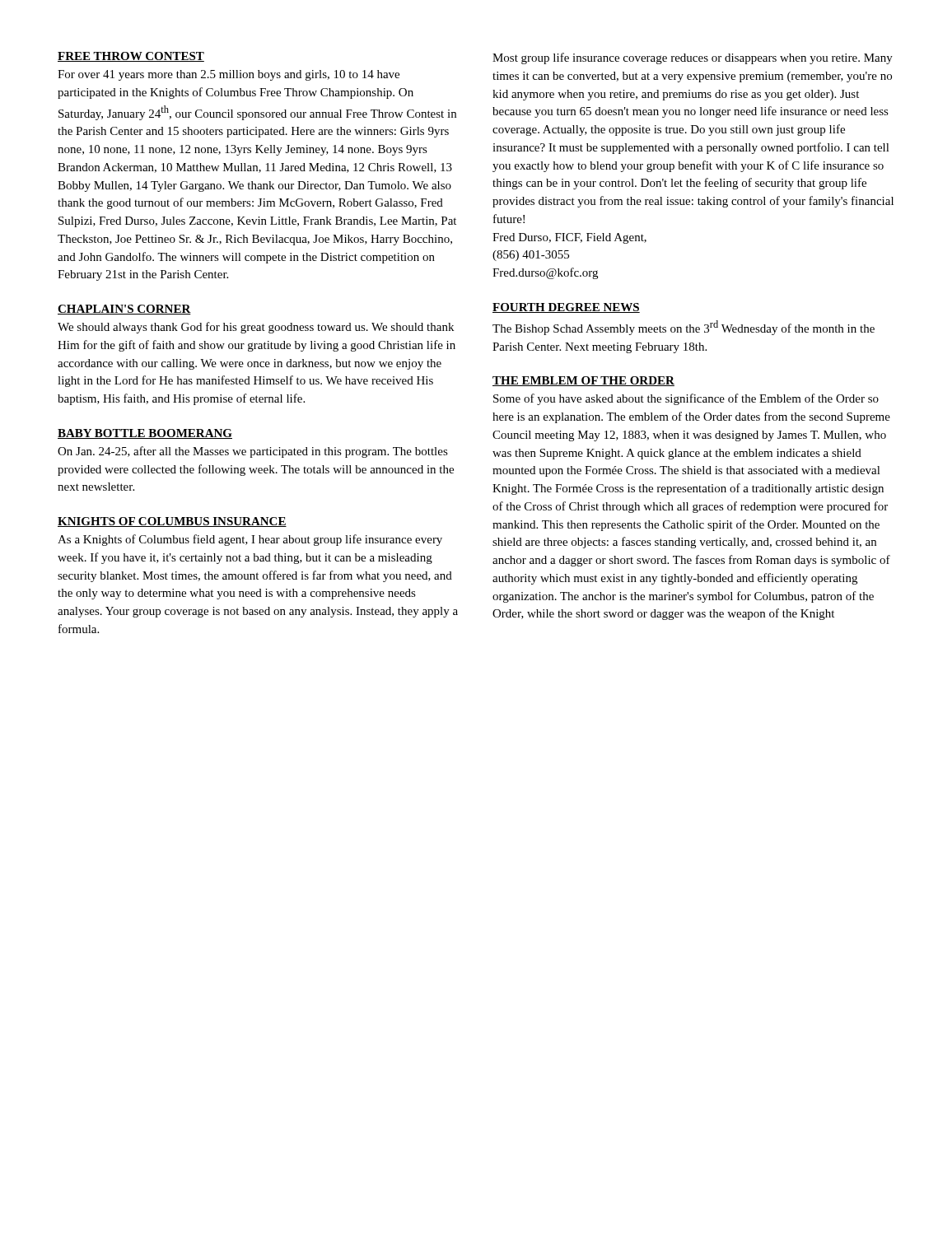Find the text block that reads "On Jan. 24-25, after"
Screen dimensions: 1235x952
(x=256, y=469)
